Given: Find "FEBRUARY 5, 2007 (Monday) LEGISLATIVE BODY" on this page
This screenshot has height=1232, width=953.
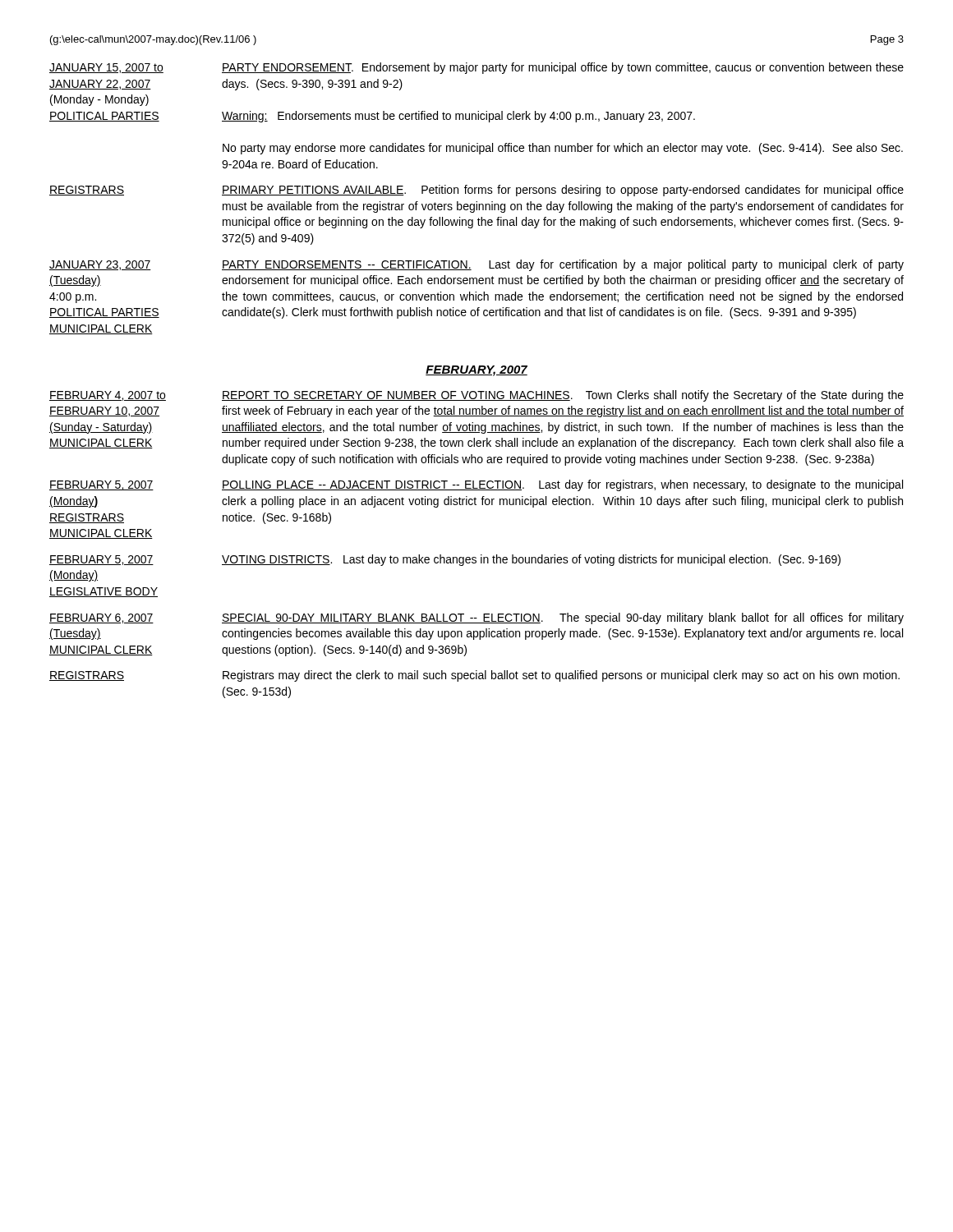Looking at the screenshot, I should pos(103,575).
